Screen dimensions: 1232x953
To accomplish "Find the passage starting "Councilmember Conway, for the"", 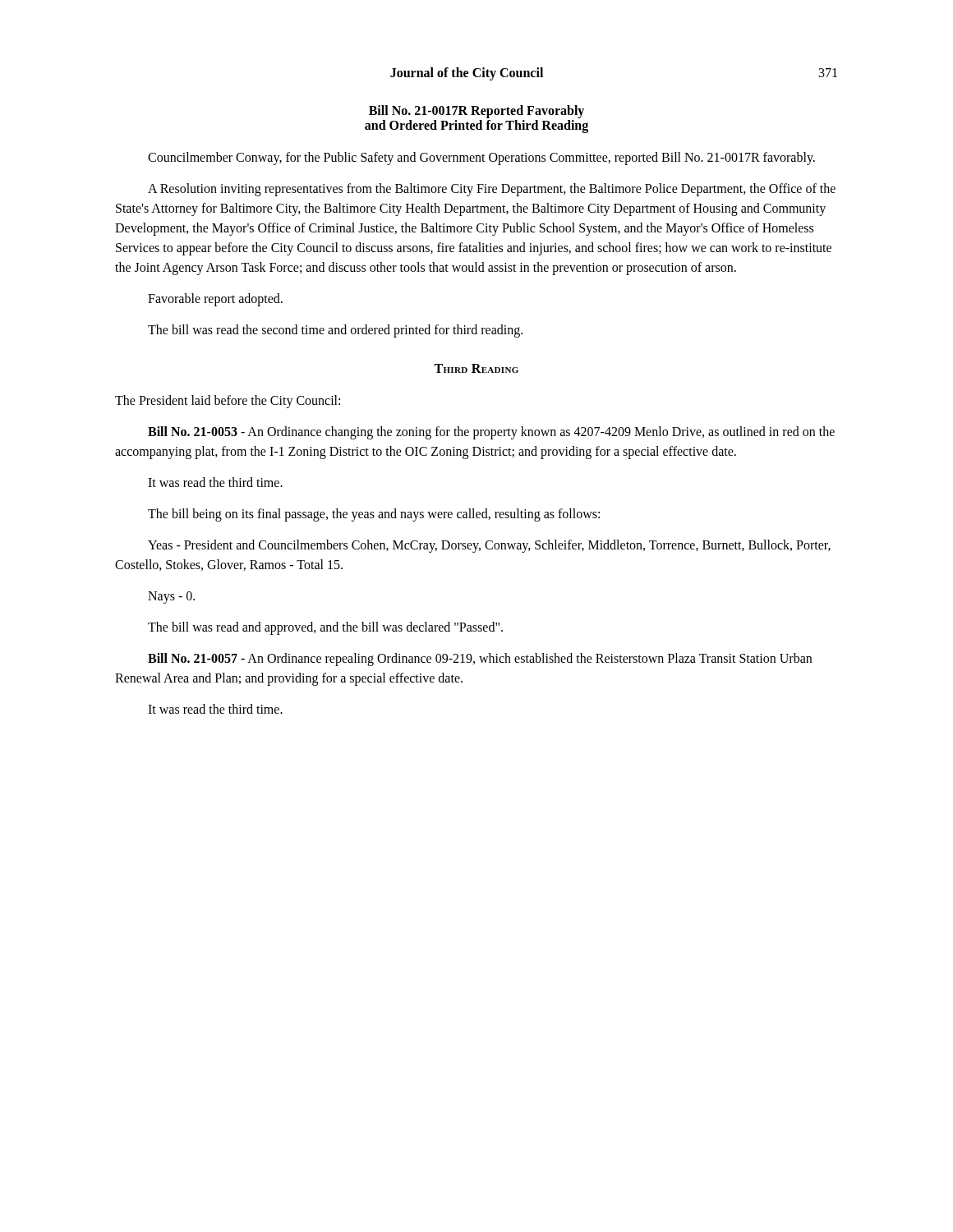I will [482, 157].
